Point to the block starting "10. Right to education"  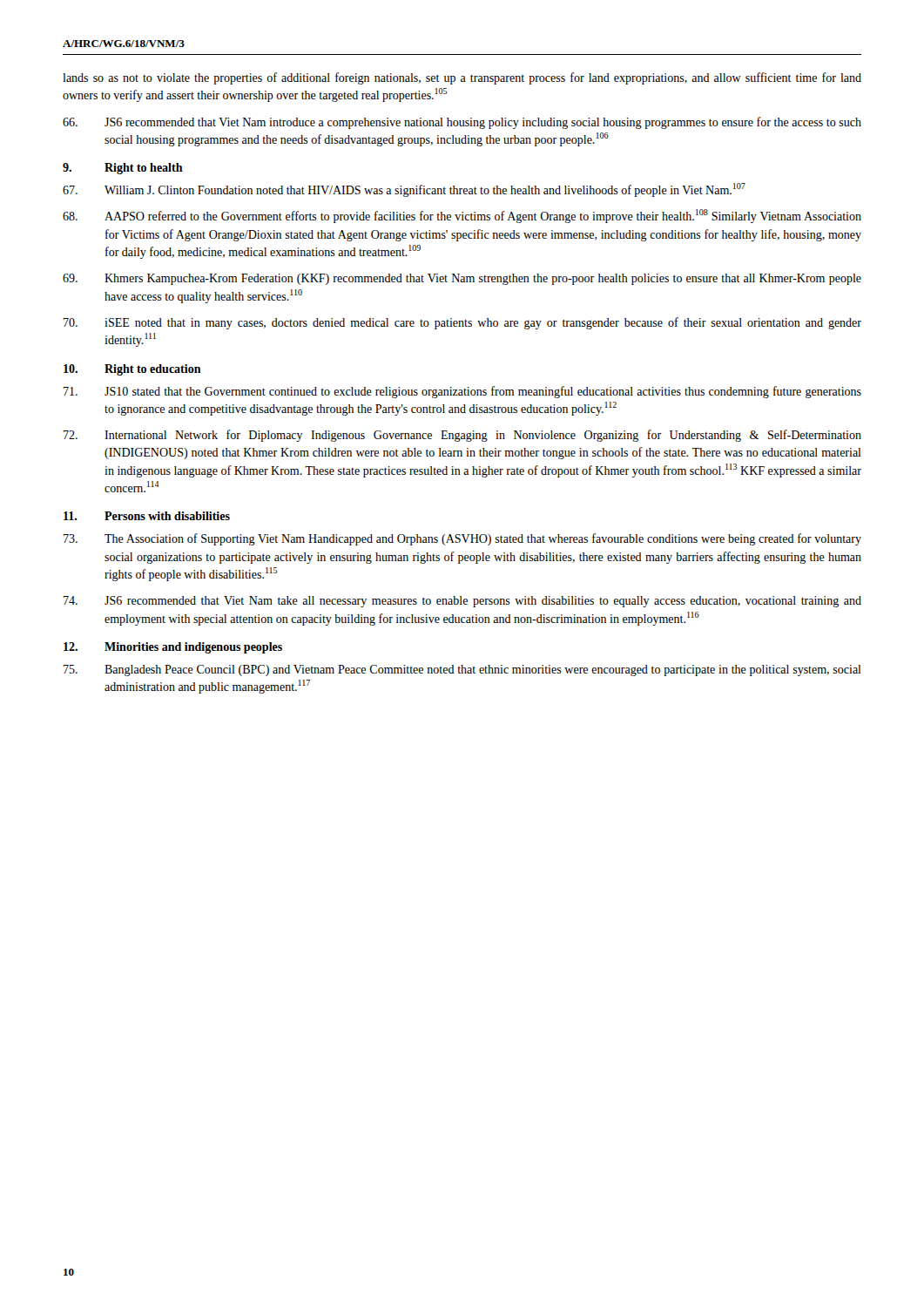(132, 369)
